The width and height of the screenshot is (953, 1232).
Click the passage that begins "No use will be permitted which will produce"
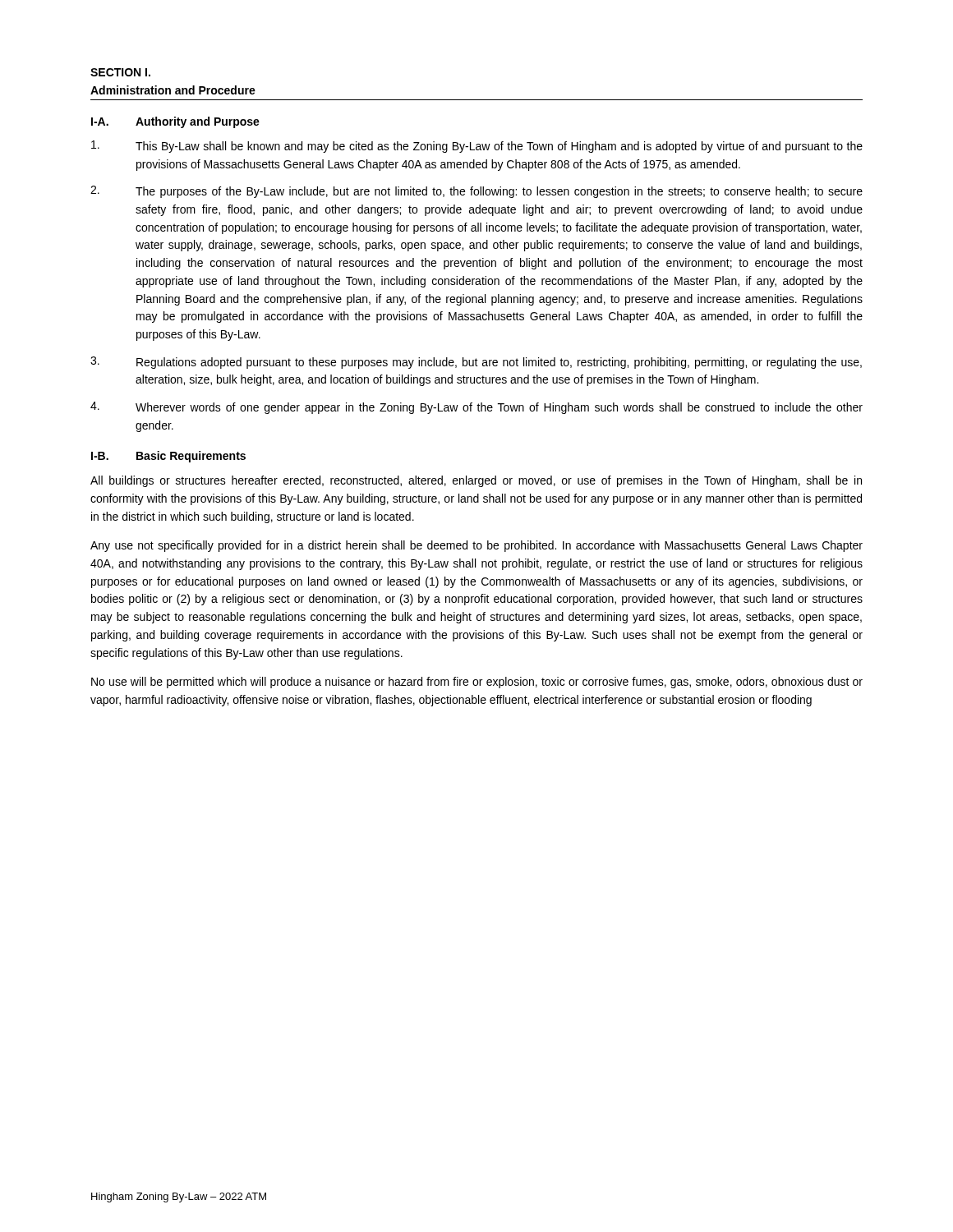point(476,691)
